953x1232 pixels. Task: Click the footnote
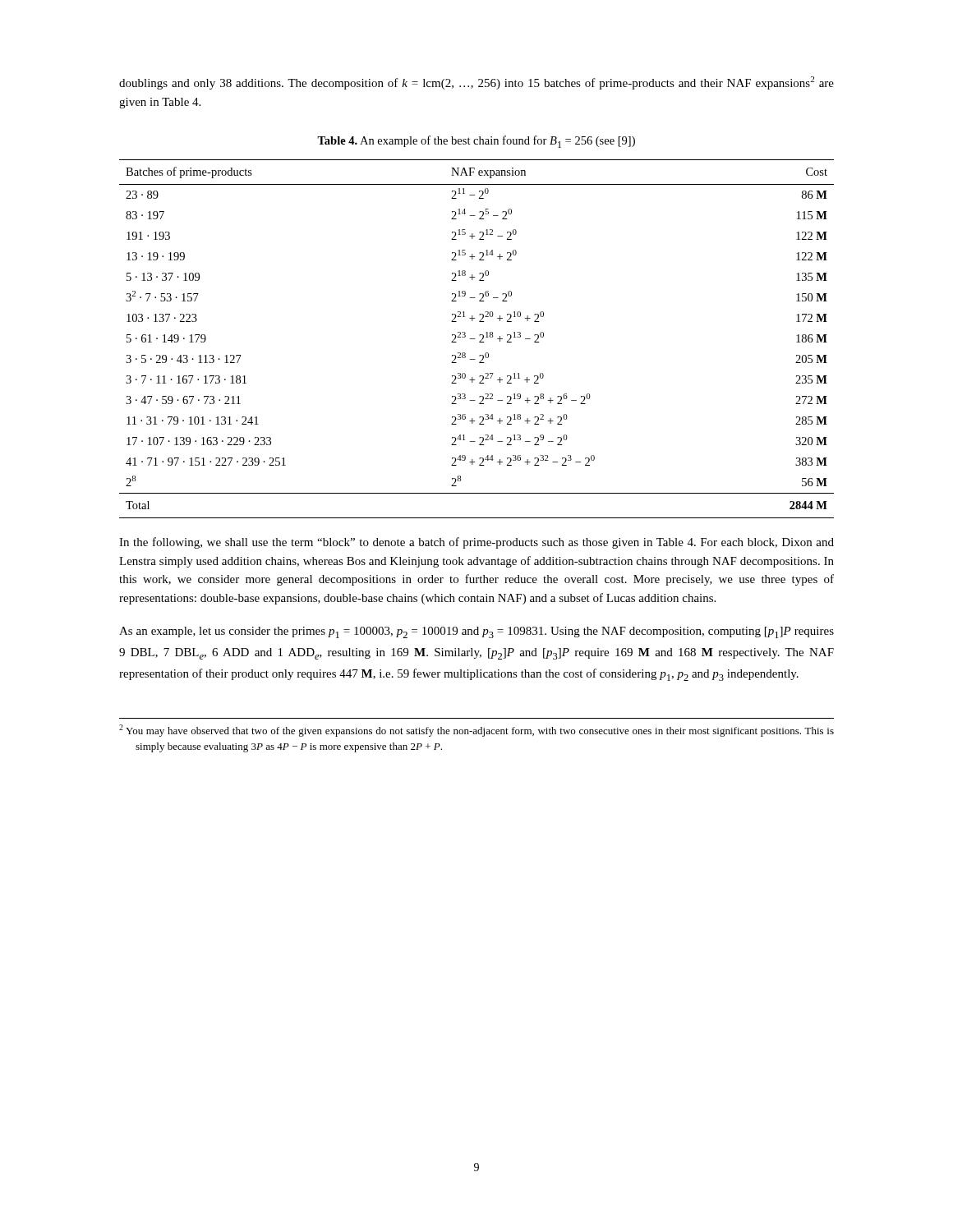476,739
